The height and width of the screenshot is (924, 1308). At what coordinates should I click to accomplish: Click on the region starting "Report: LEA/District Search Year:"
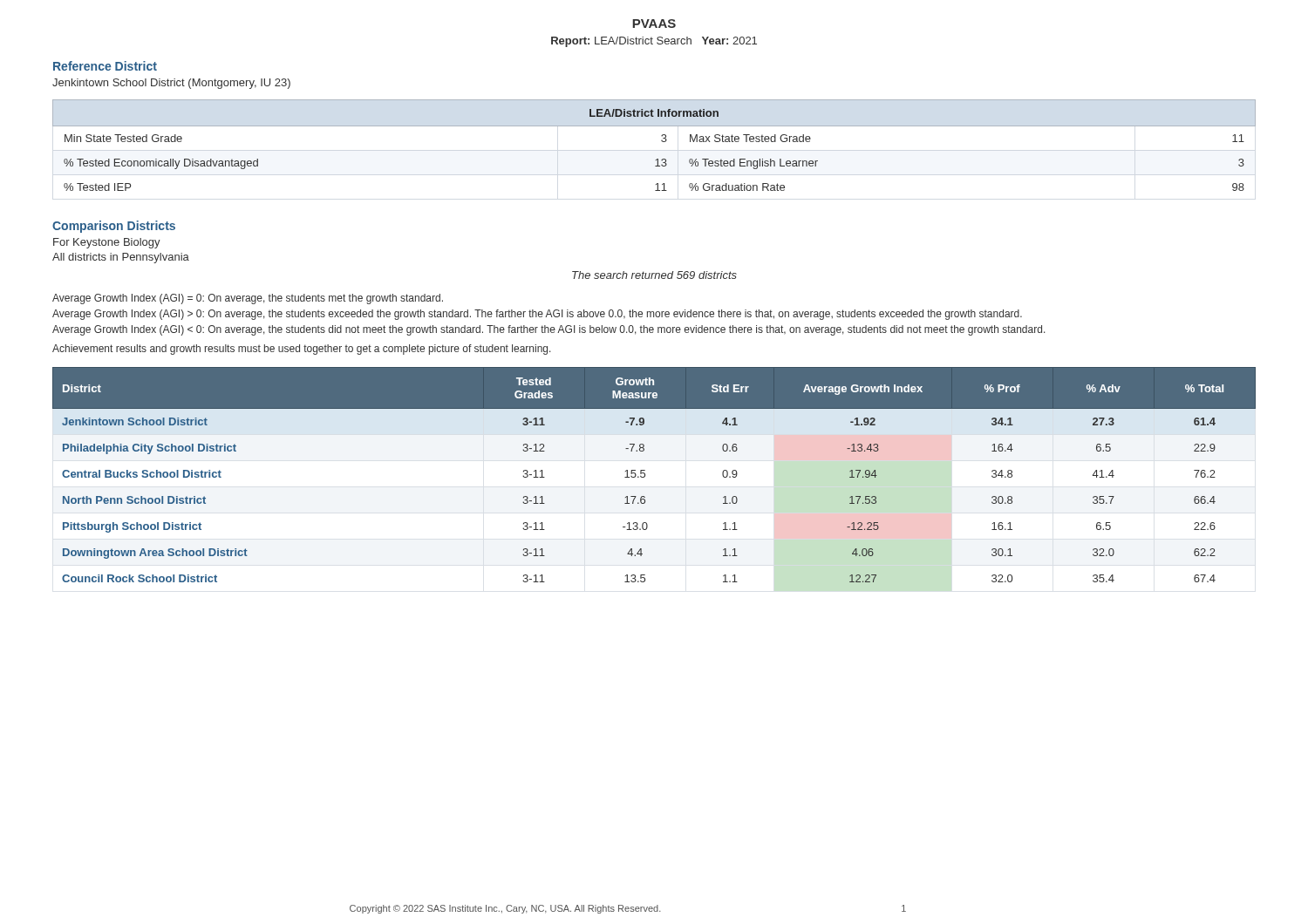pos(654,41)
